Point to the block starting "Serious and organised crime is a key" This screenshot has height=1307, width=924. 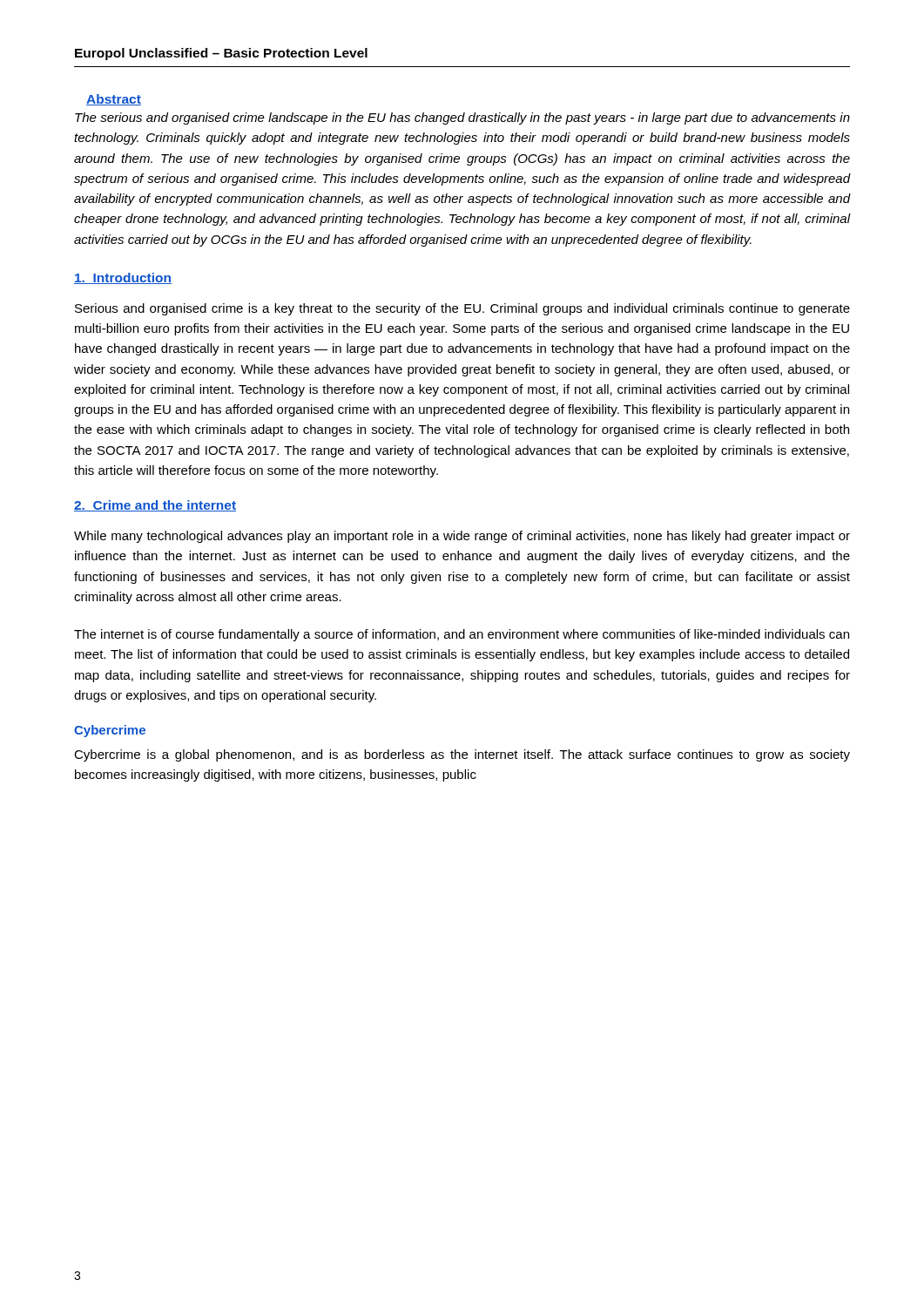point(462,389)
